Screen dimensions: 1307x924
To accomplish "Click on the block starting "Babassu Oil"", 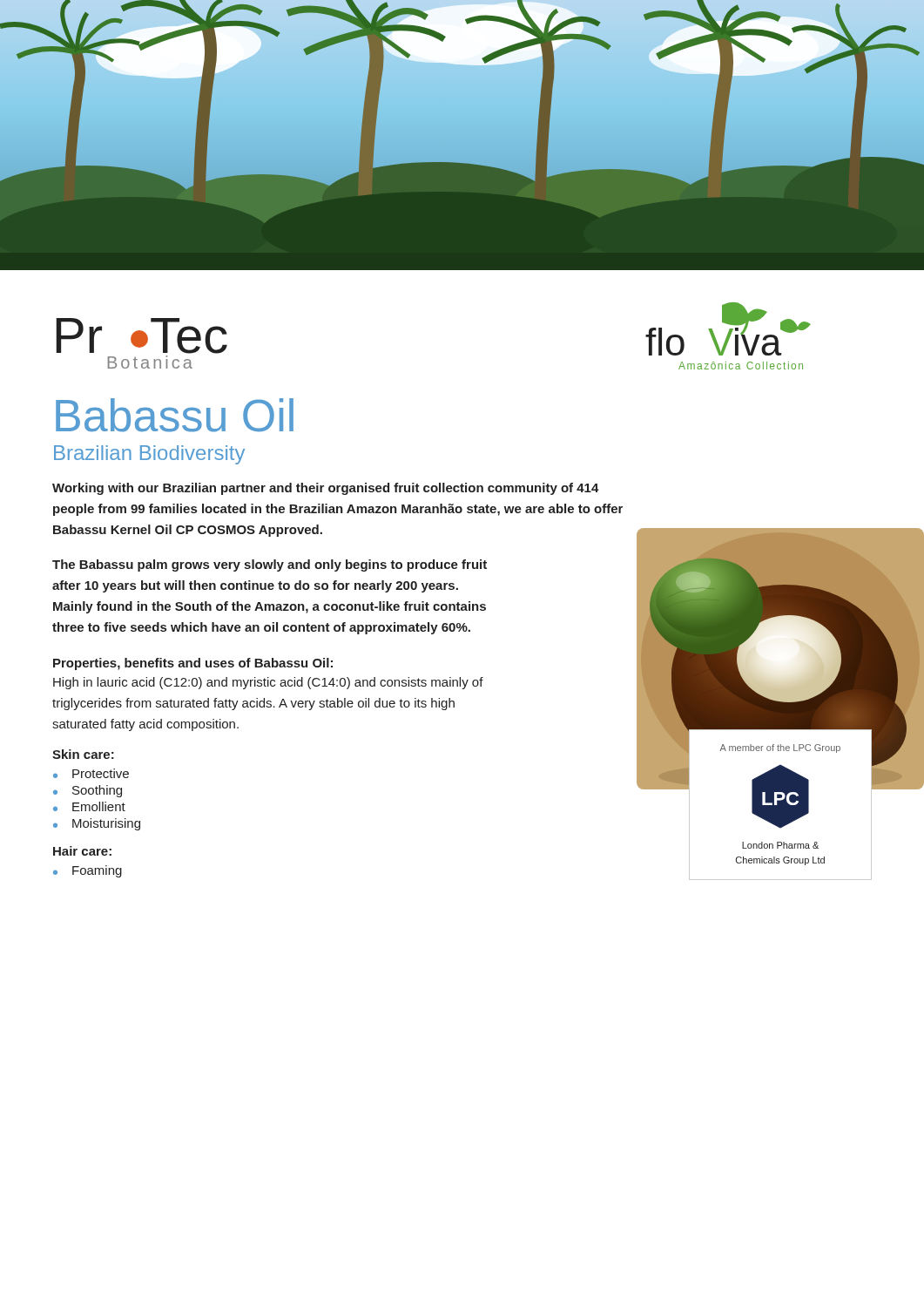I will coord(174,416).
